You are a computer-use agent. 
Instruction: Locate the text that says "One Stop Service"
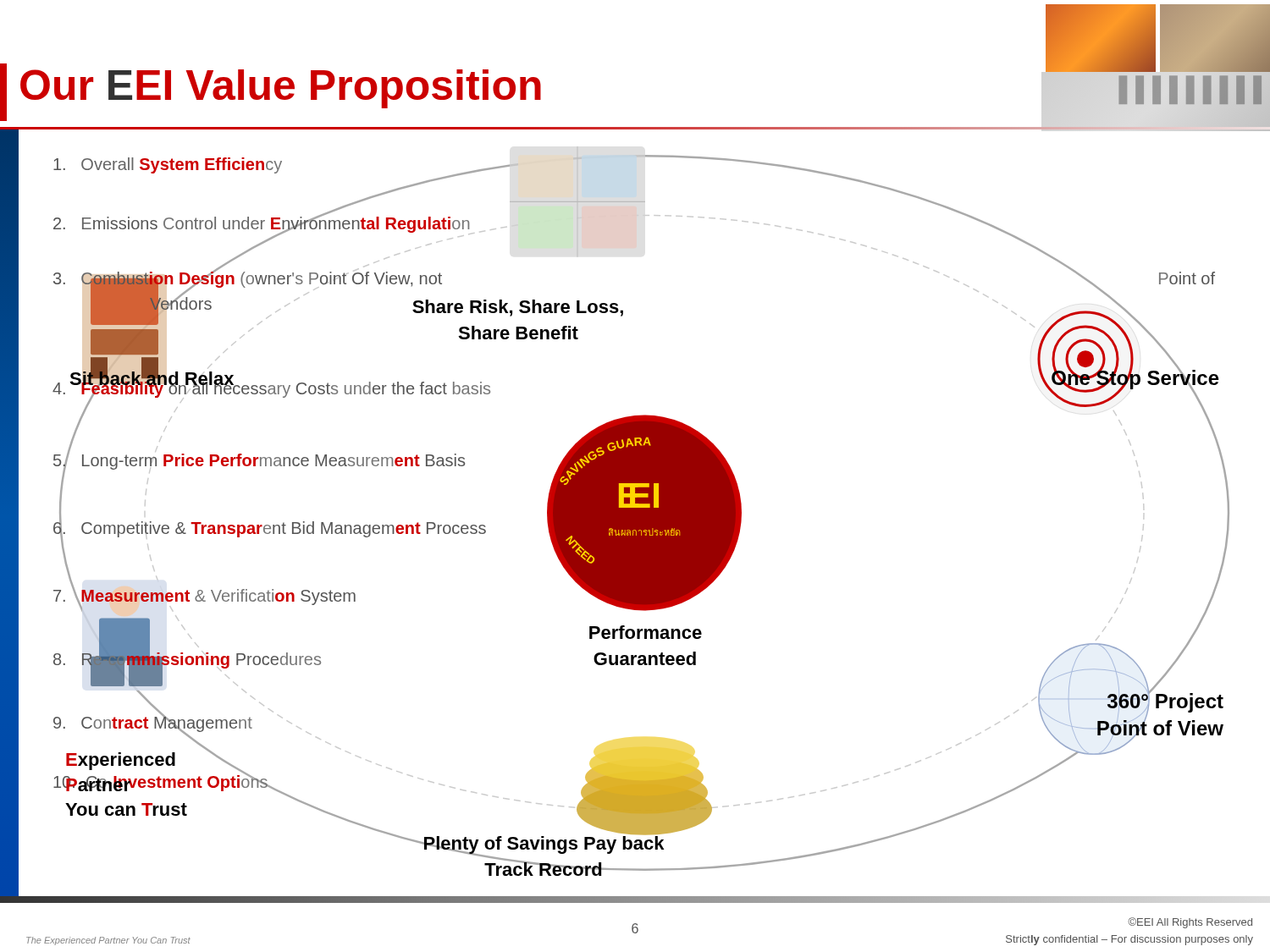(1135, 378)
